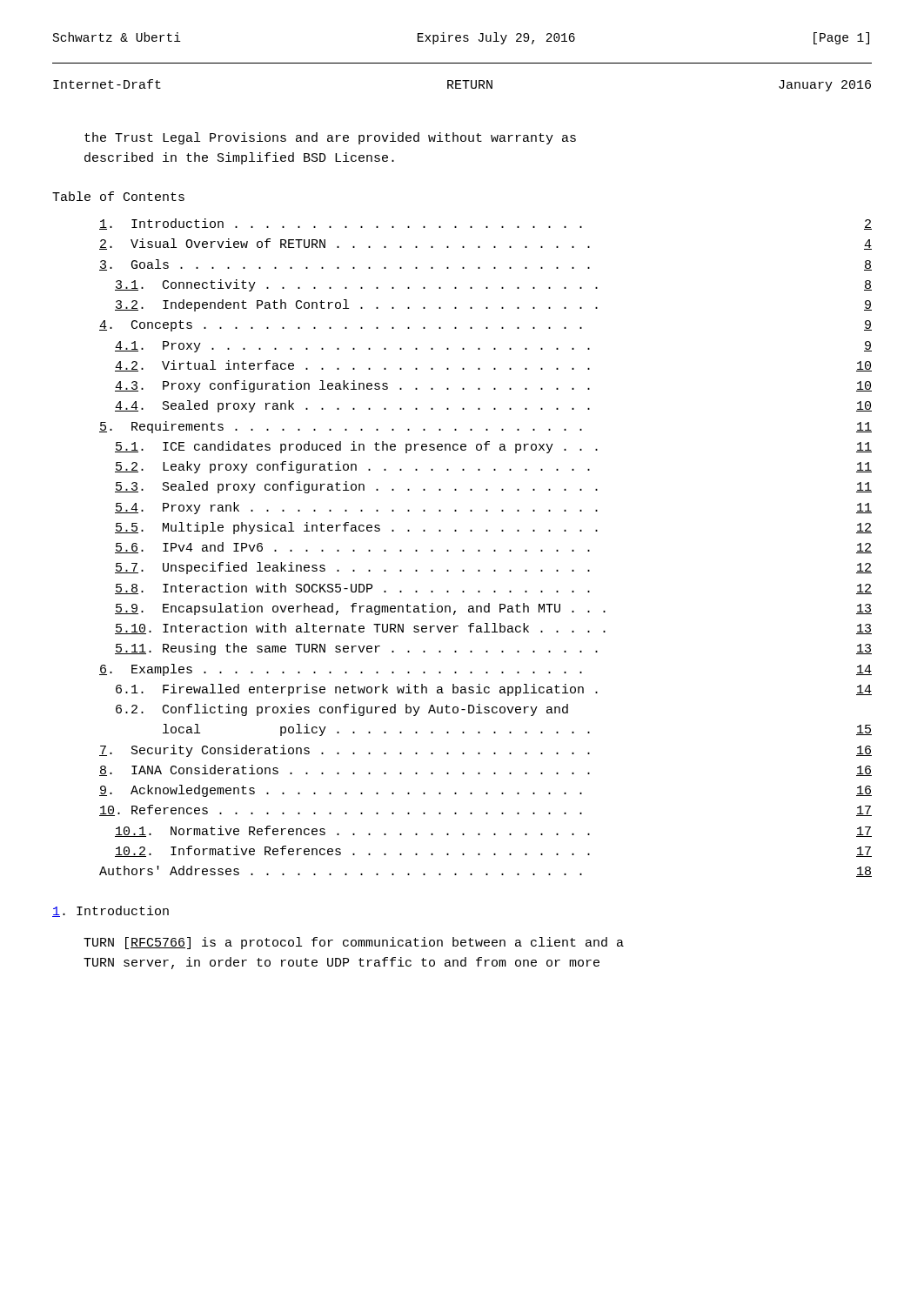Click on the passage starting "3.2. Independent Path Control ."
Image resolution: width=924 pixels, height=1305 pixels.
click(x=478, y=306)
